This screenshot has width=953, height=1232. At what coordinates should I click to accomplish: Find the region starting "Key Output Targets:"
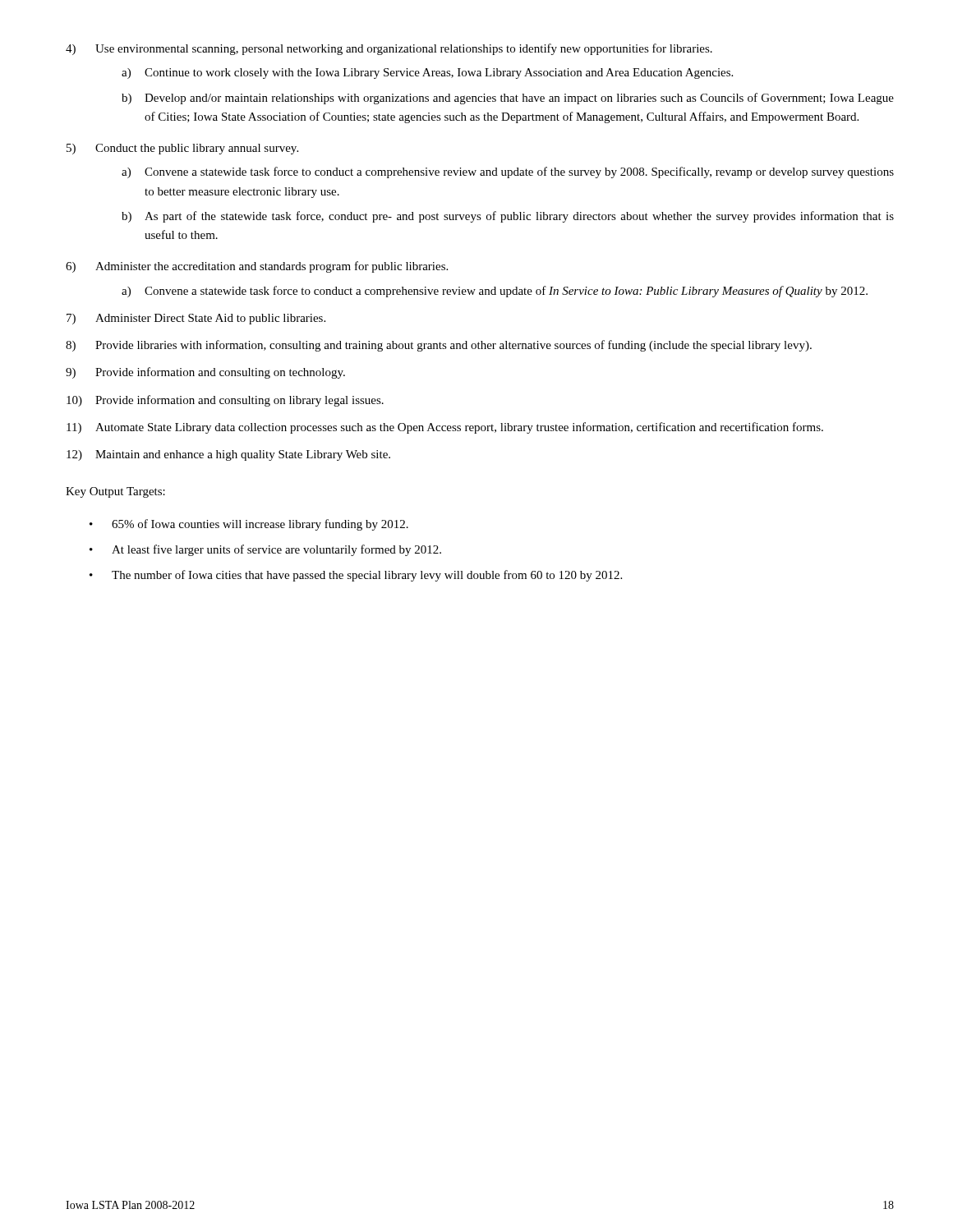(x=116, y=491)
